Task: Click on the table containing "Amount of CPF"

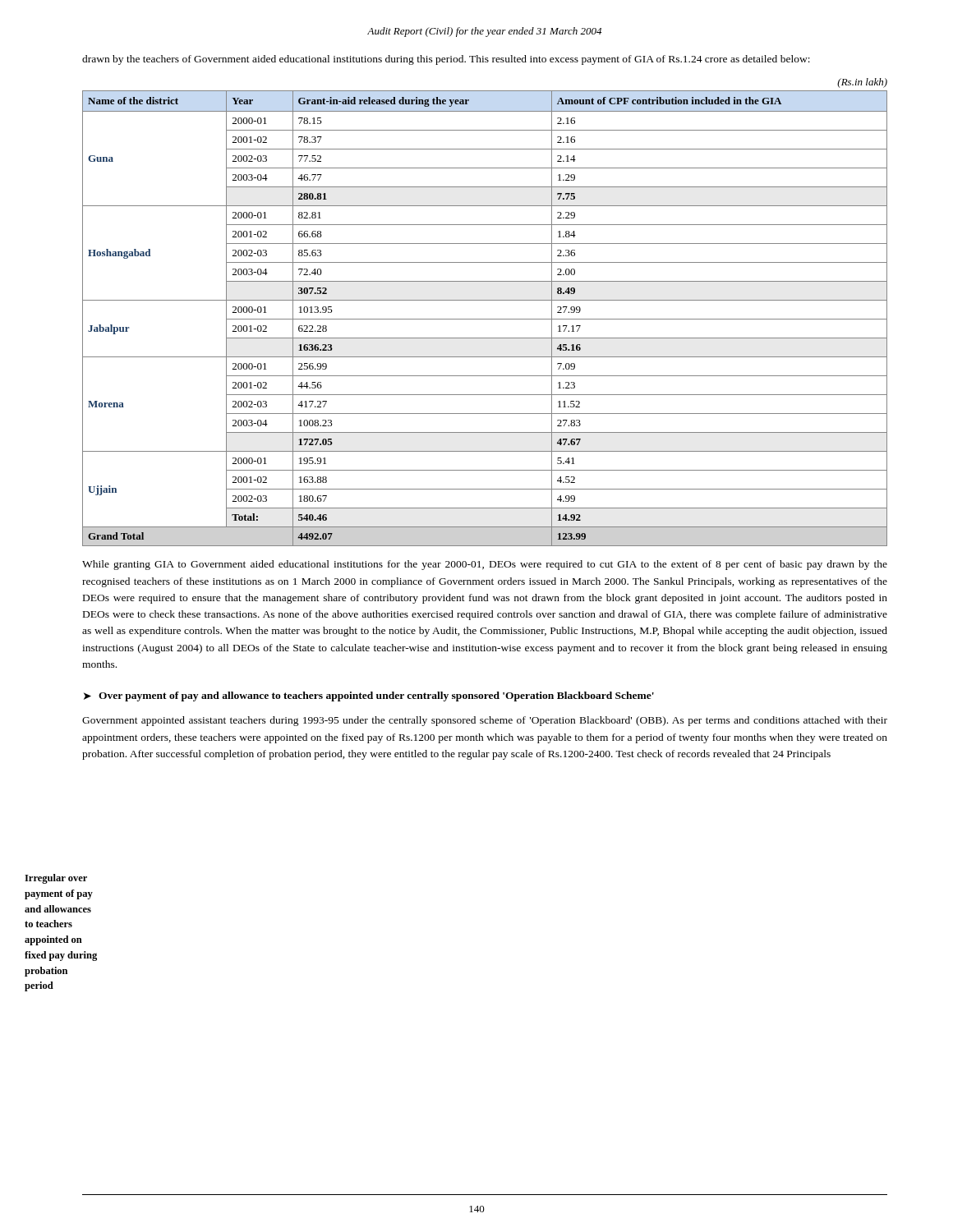Action: click(x=485, y=318)
